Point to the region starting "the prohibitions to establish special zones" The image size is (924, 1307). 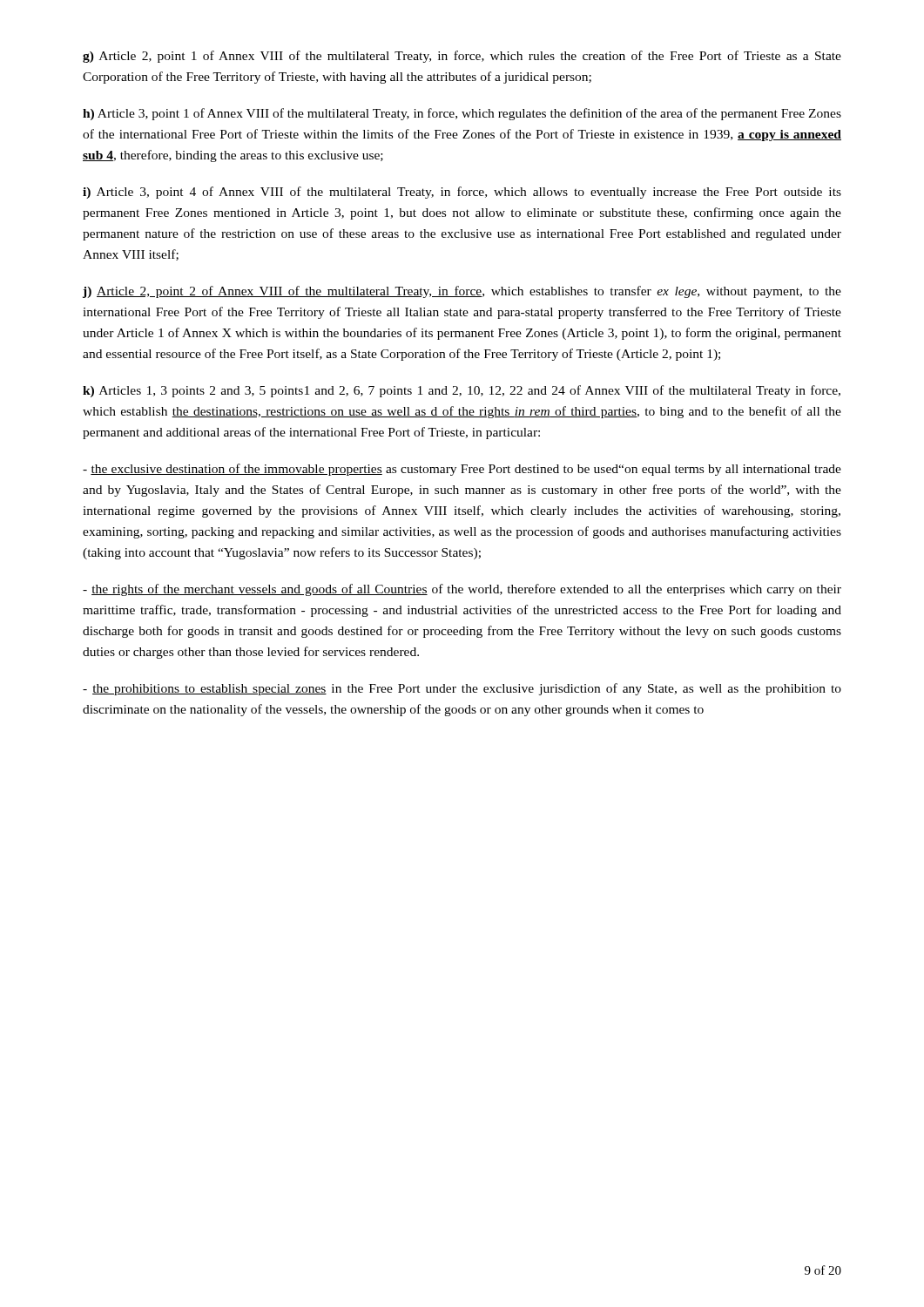[462, 699]
